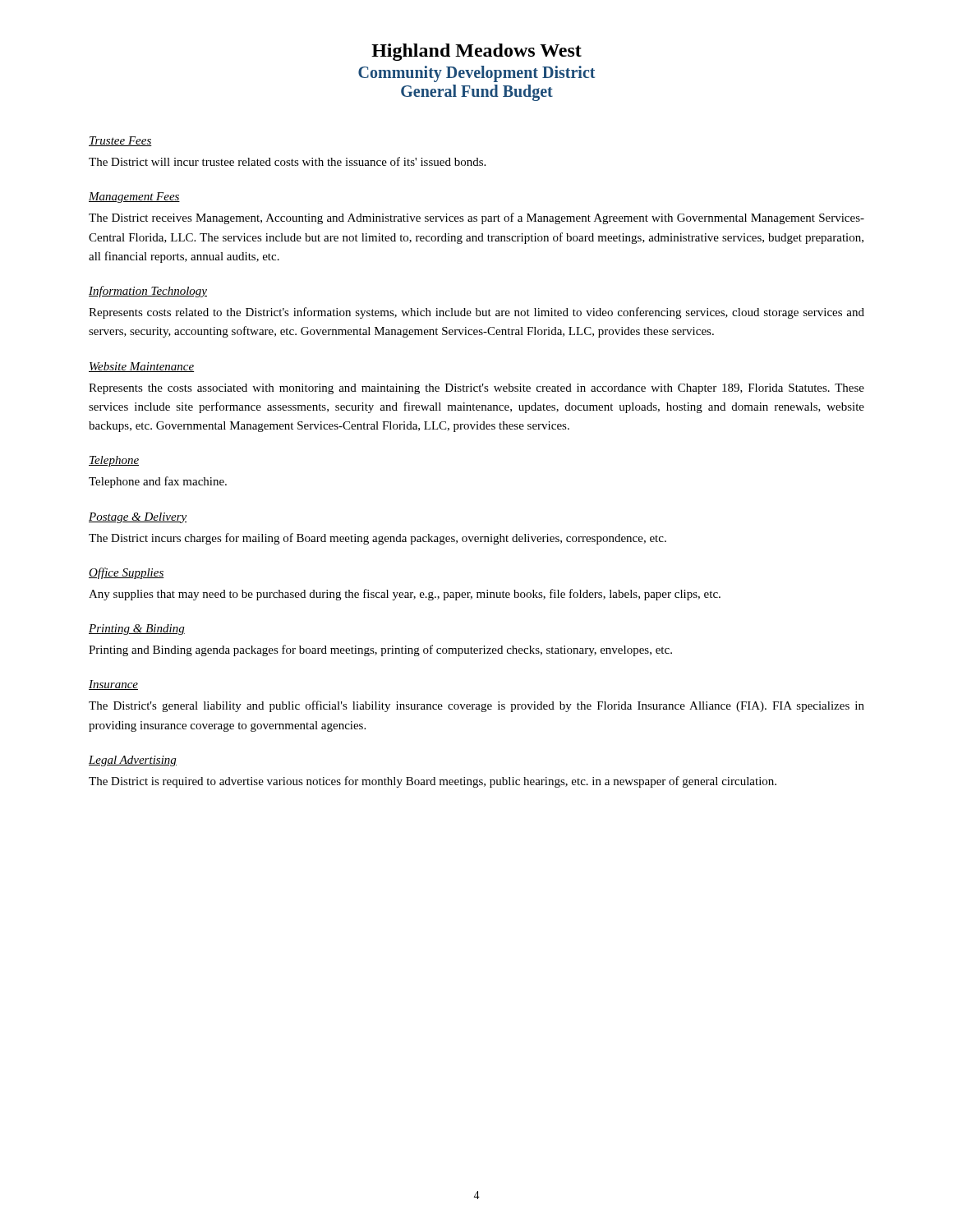The width and height of the screenshot is (953, 1232).
Task: Click the title
Action: [x=476, y=70]
